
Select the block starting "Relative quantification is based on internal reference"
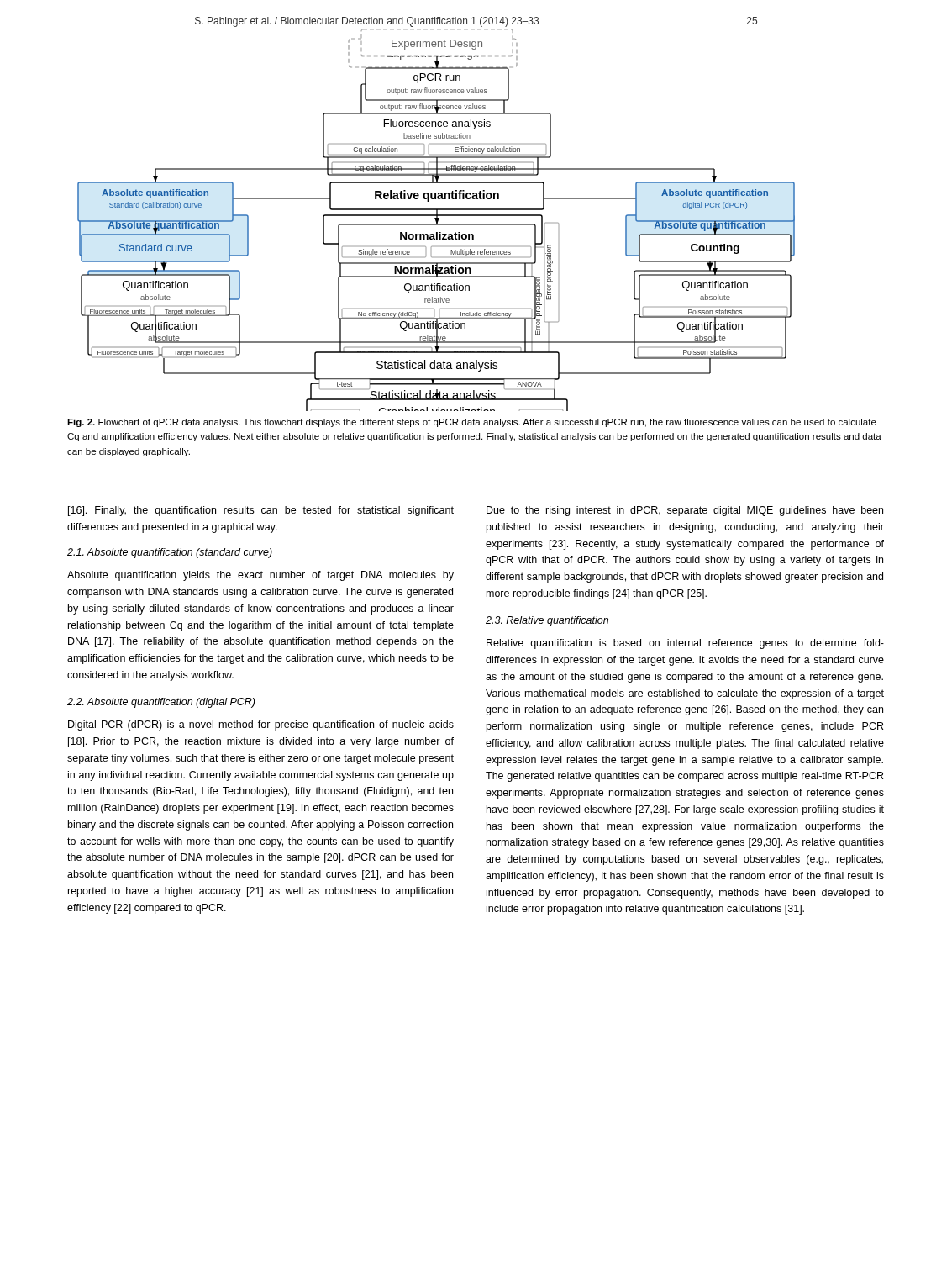click(685, 776)
